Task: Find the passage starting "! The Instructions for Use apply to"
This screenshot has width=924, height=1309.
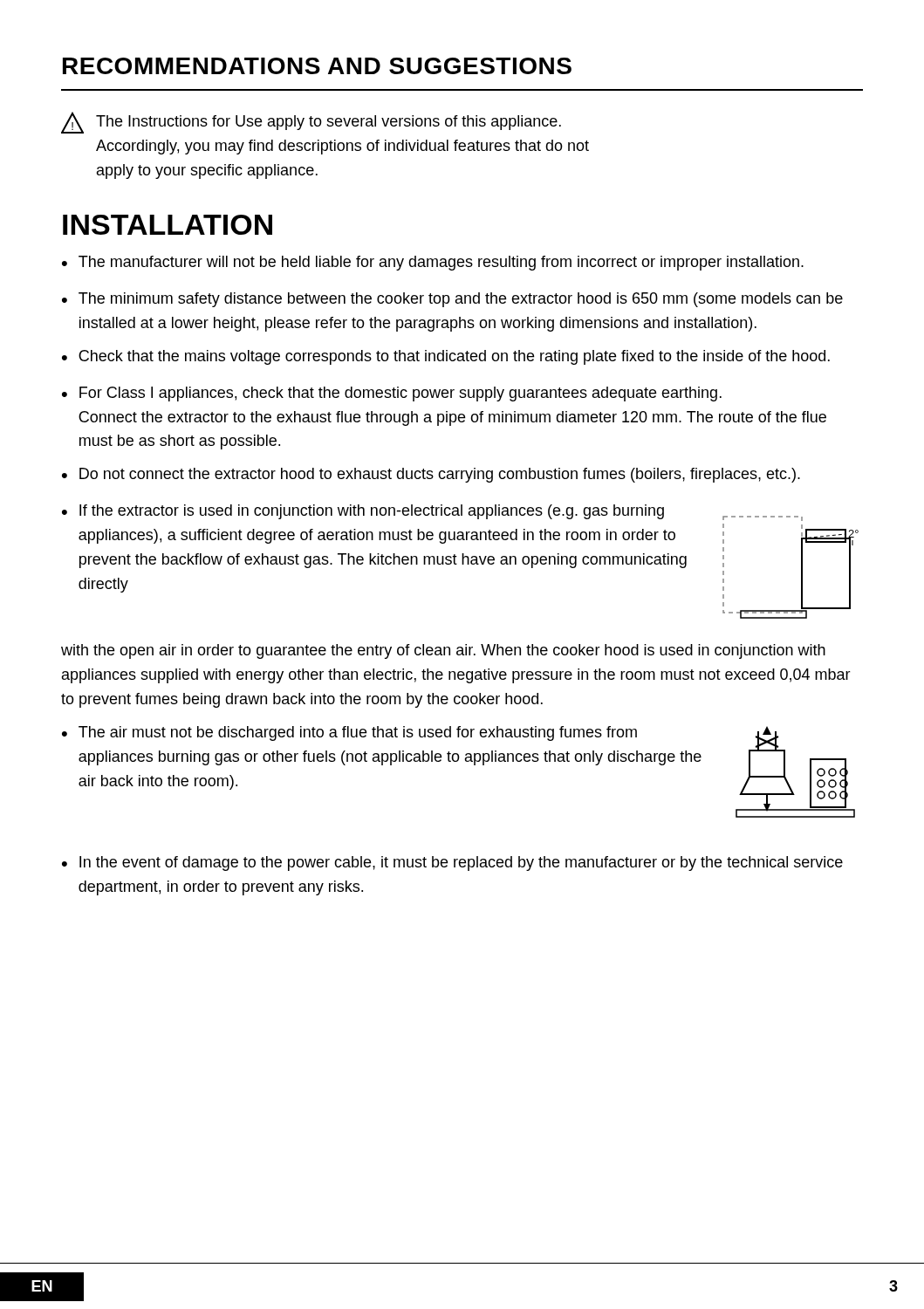Action: 325,146
